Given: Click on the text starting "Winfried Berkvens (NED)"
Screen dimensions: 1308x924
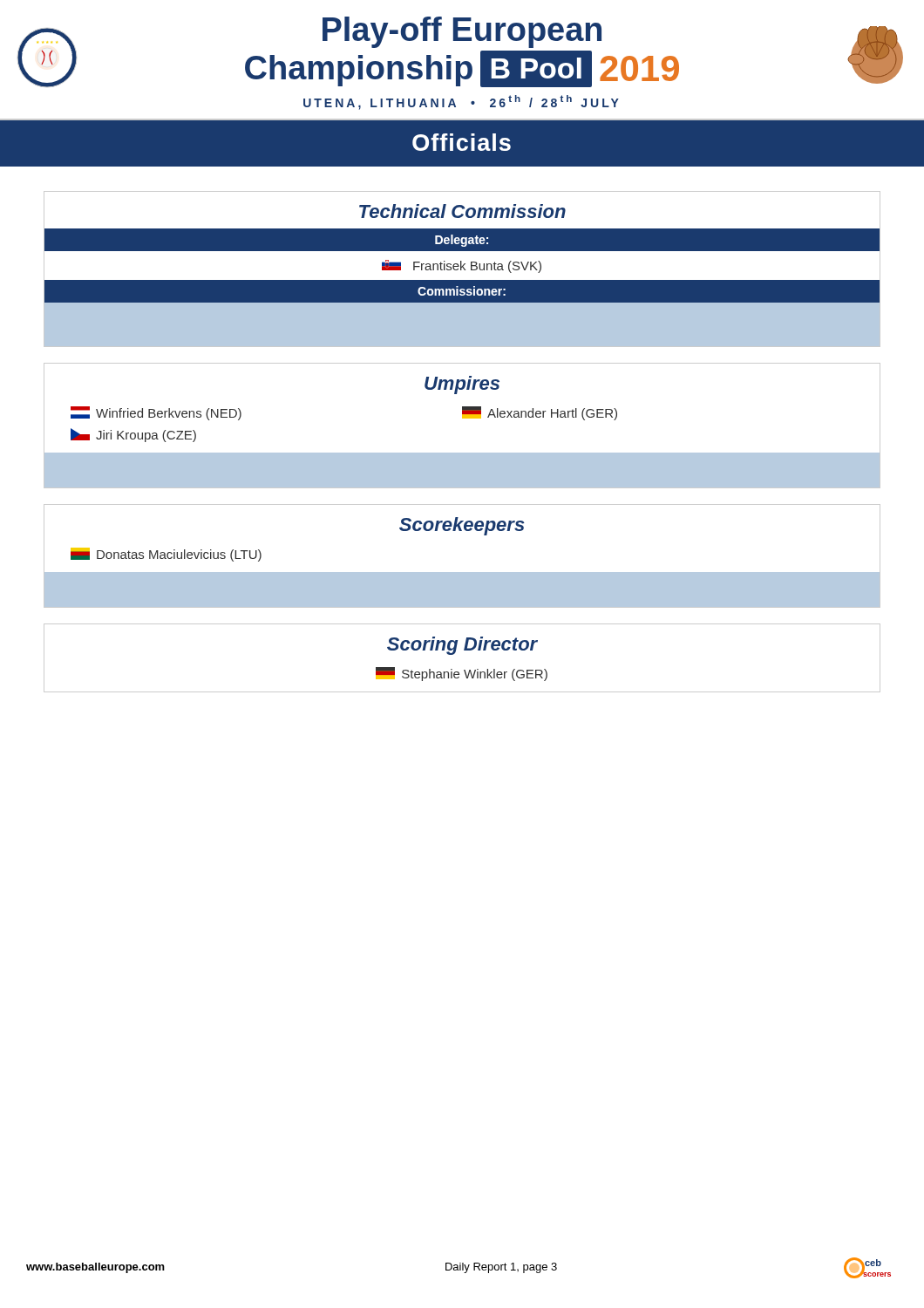Looking at the screenshot, I should pyautogui.click(x=156, y=413).
